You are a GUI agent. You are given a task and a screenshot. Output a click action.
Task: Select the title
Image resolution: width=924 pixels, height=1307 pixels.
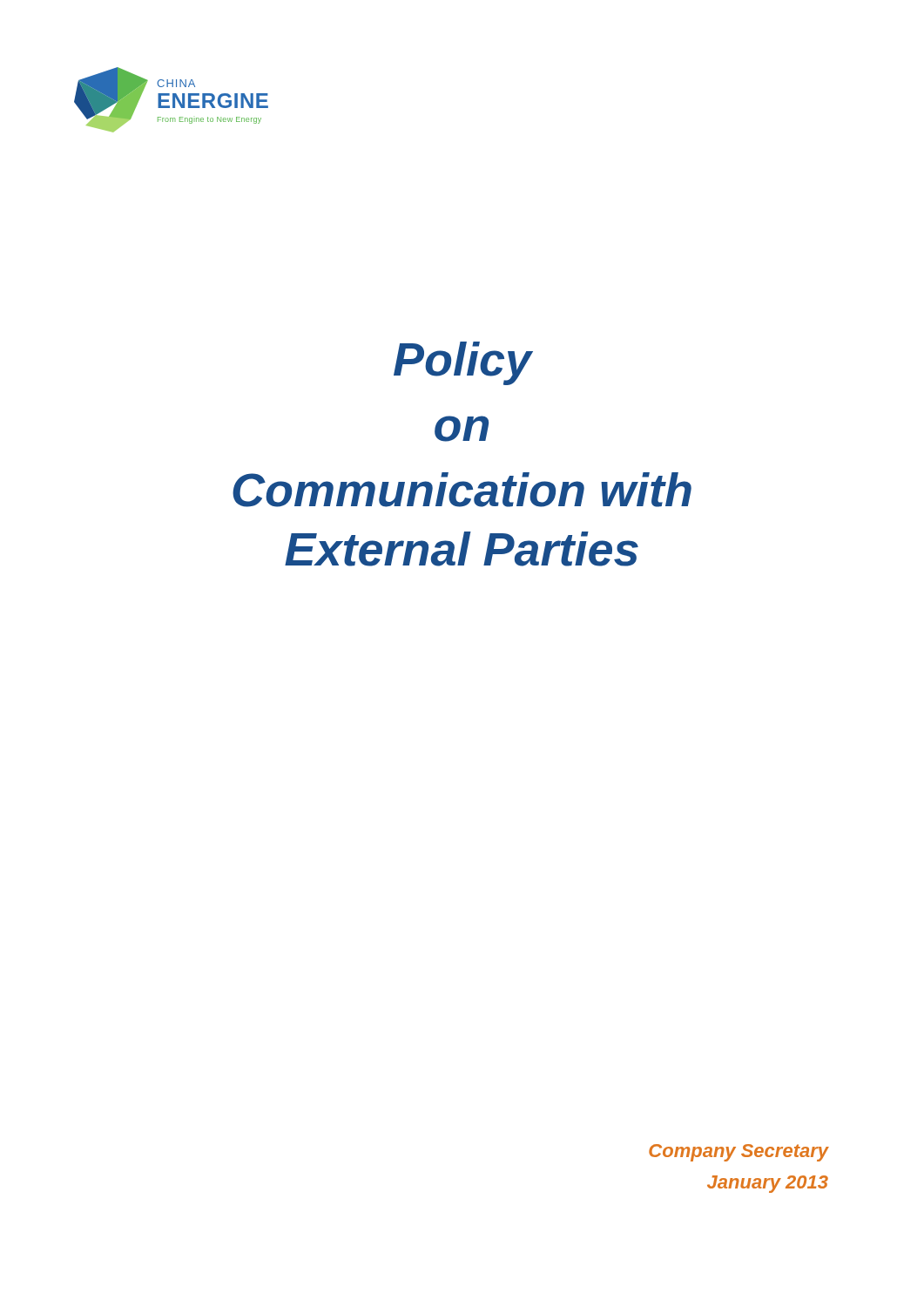coord(462,454)
